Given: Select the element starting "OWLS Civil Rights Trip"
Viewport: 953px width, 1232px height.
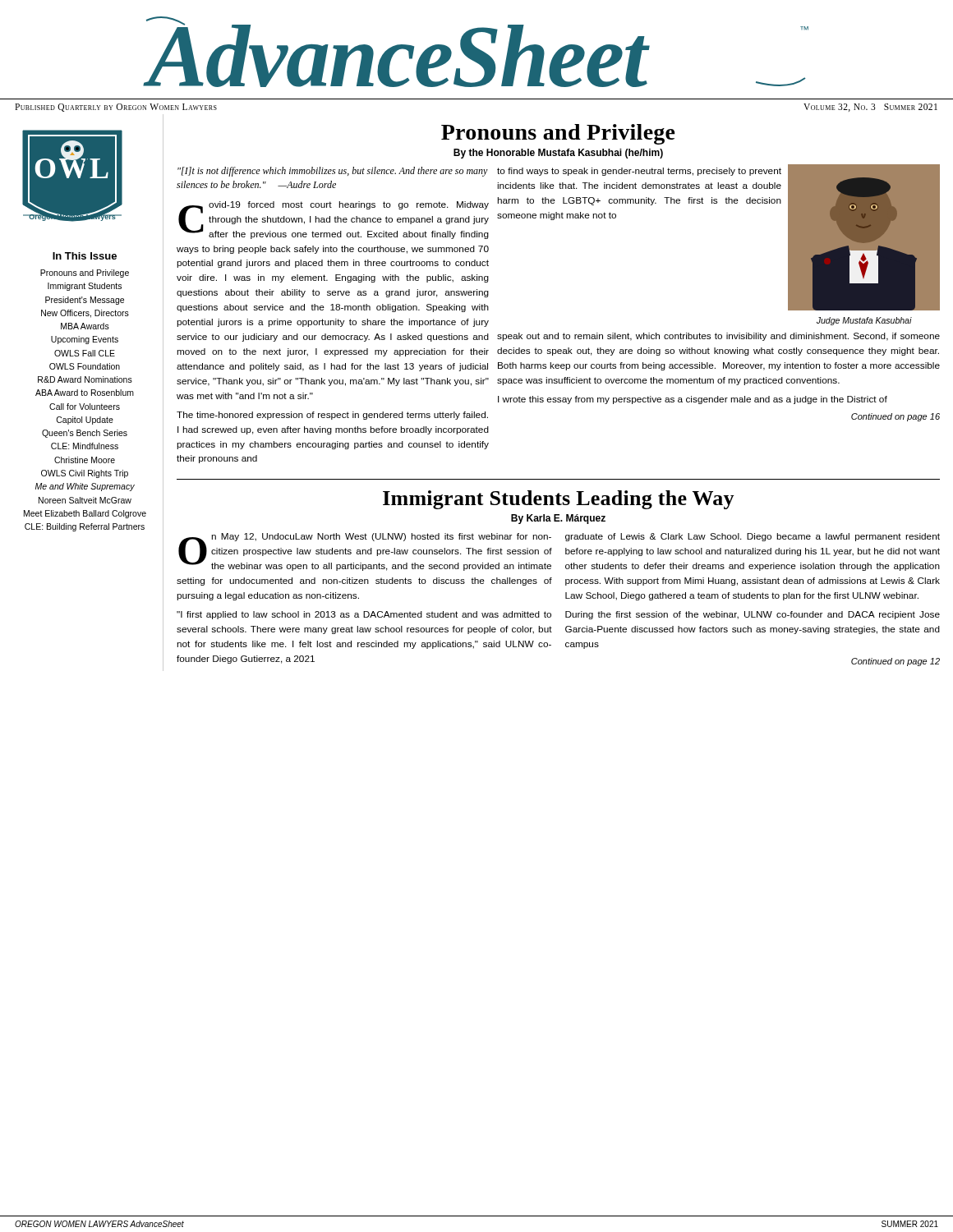Looking at the screenshot, I should click(x=85, y=473).
